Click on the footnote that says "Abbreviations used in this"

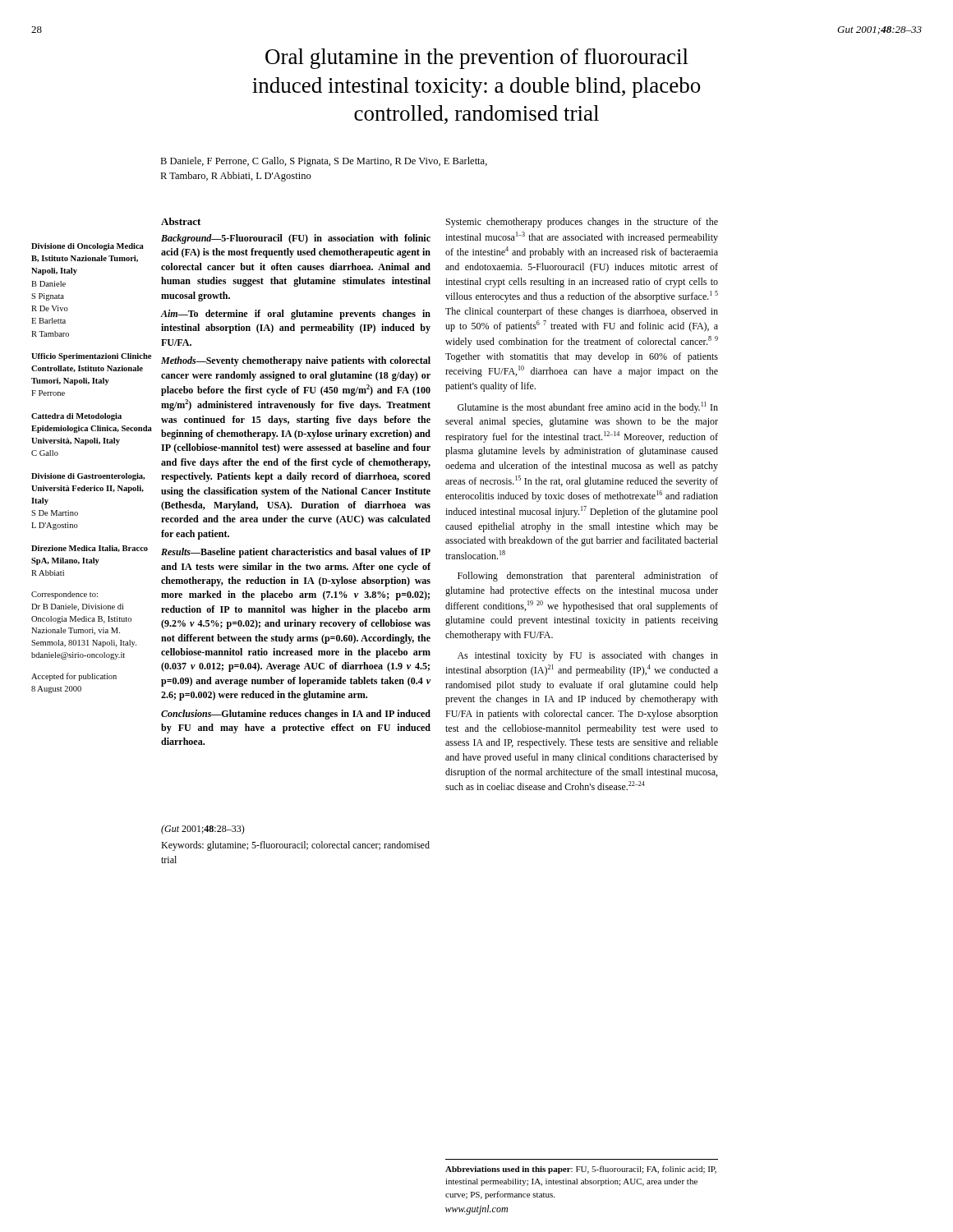[581, 1181]
